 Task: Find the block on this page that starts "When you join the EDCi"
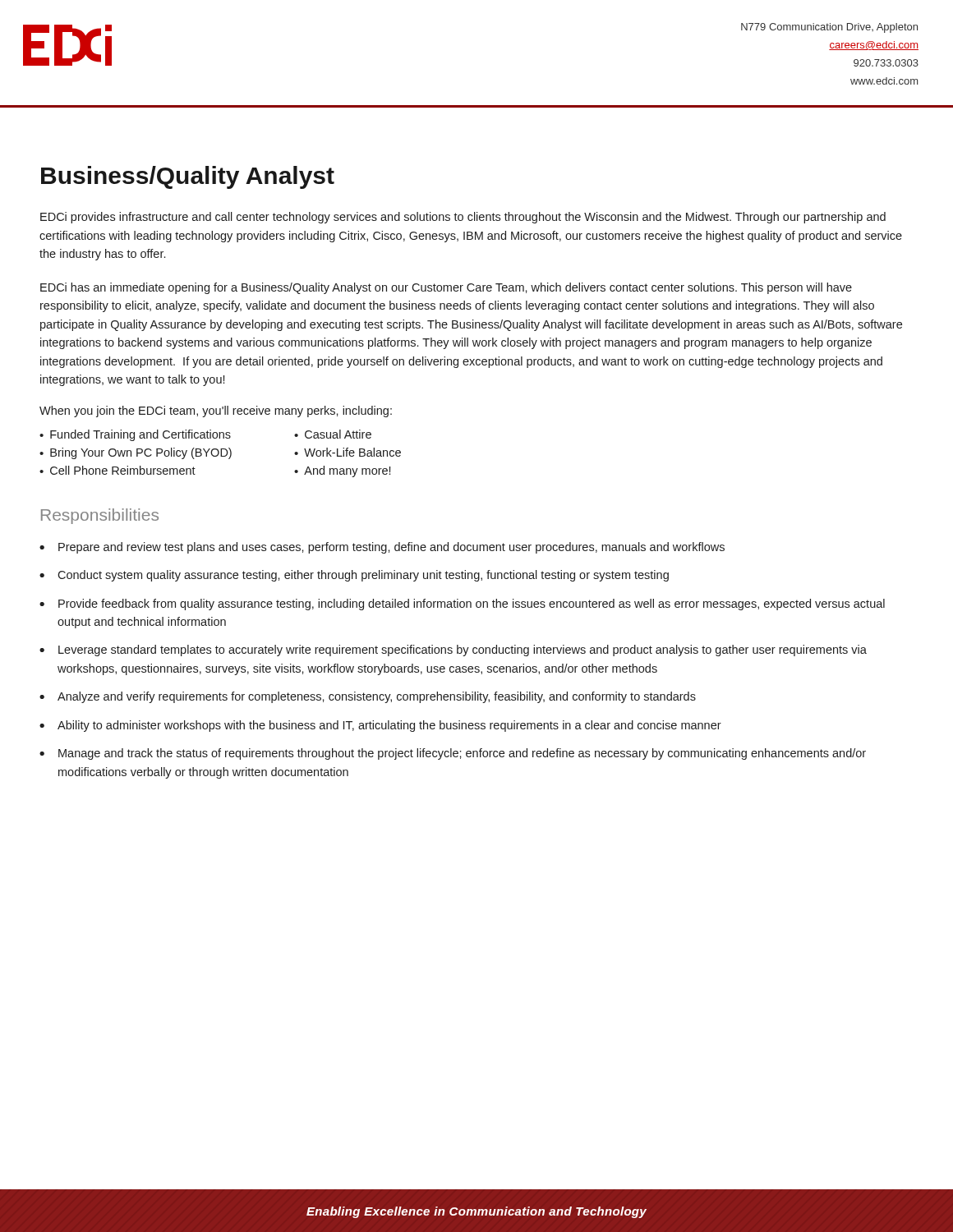[x=216, y=410]
